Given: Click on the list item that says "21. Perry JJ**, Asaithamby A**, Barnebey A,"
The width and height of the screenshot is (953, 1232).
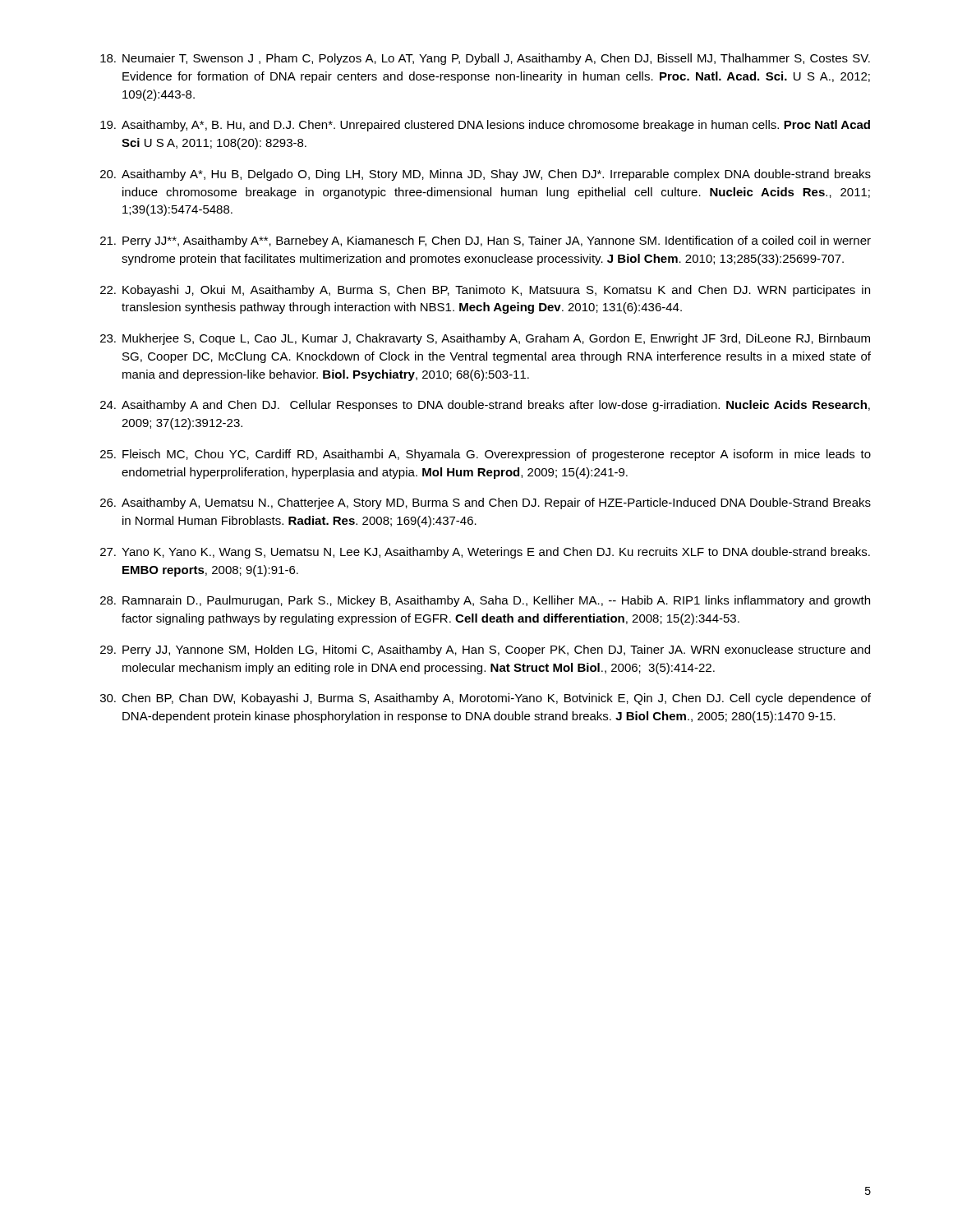Looking at the screenshot, I should coord(476,249).
